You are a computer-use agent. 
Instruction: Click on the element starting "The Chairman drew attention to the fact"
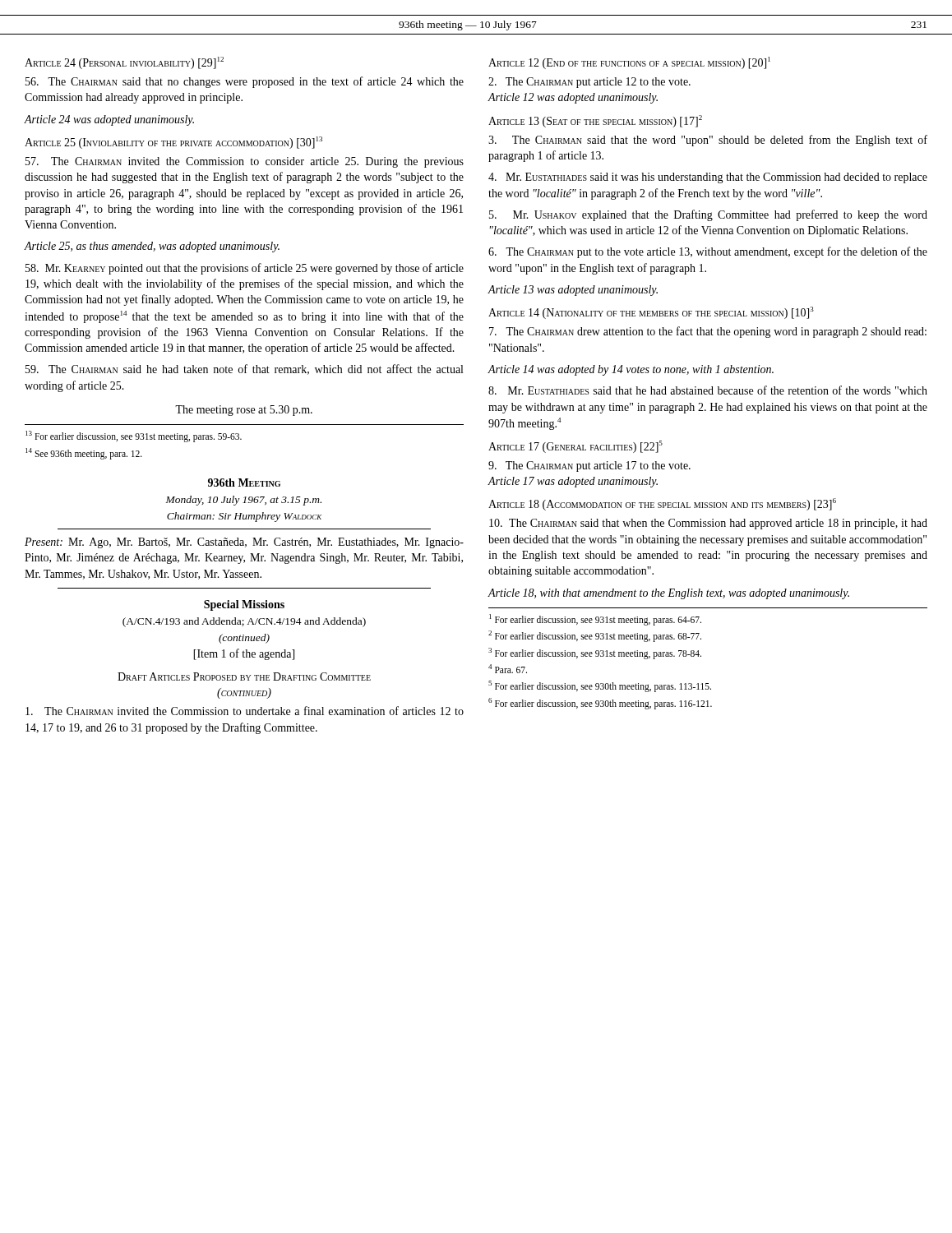click(x=708, y=340)
